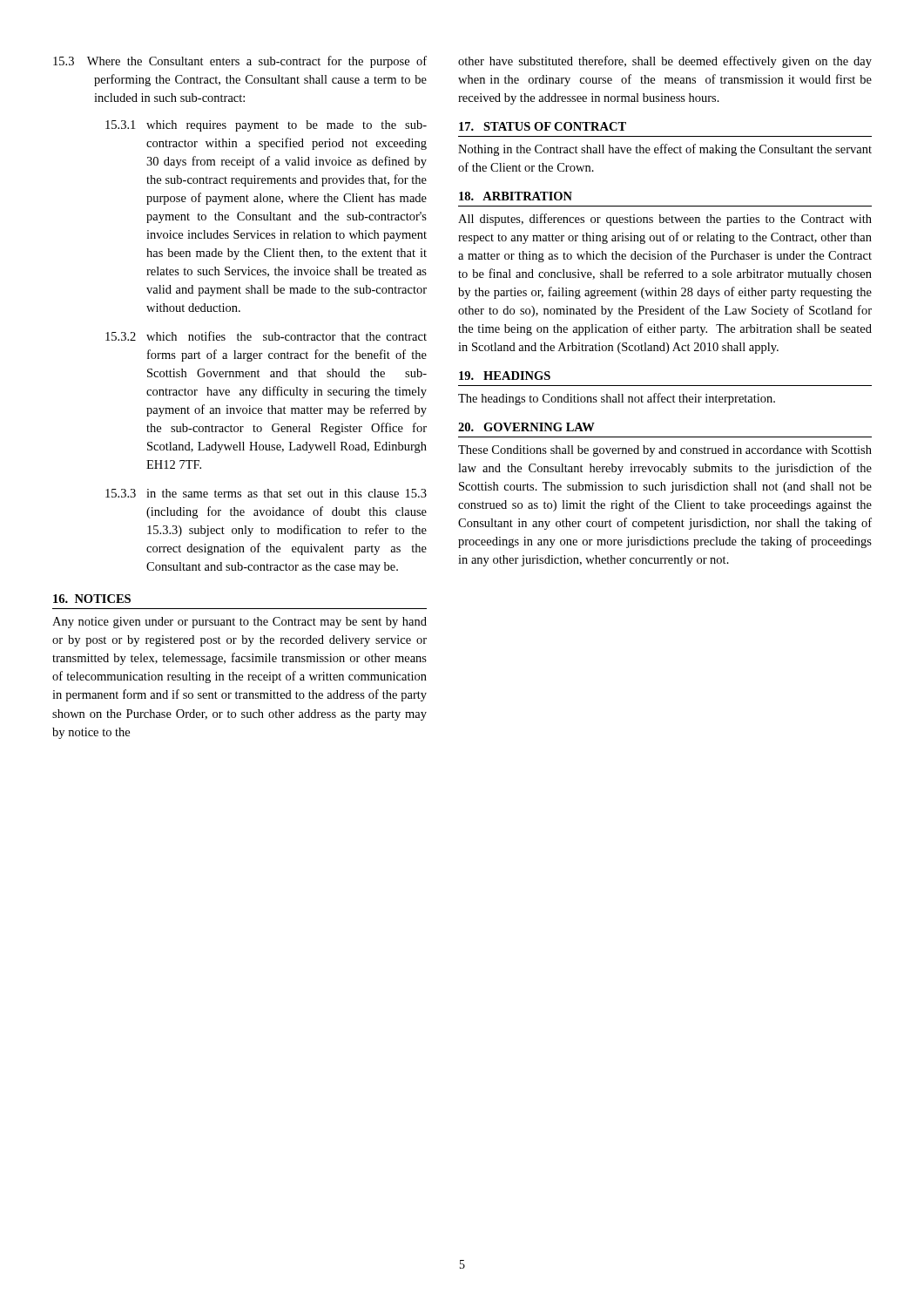Viewport: 924px width, 1307px height.
Task: Navigate to the text starting "20. GOVERNING LAW"
Action: pyautogui.click(x=526, y=427)
